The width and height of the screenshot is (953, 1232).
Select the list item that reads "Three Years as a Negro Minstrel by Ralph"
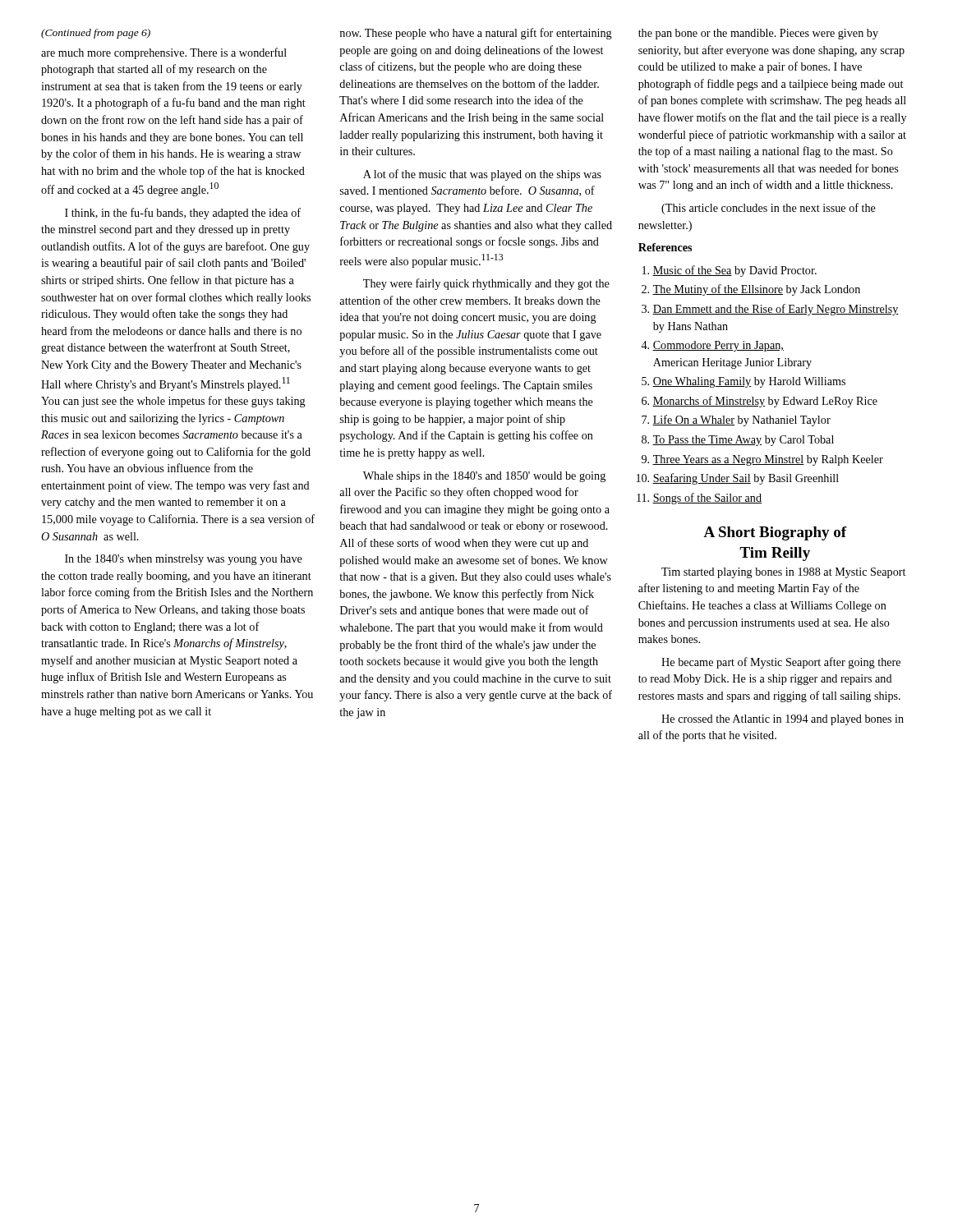pyautogui.click(x=768, y=459)
